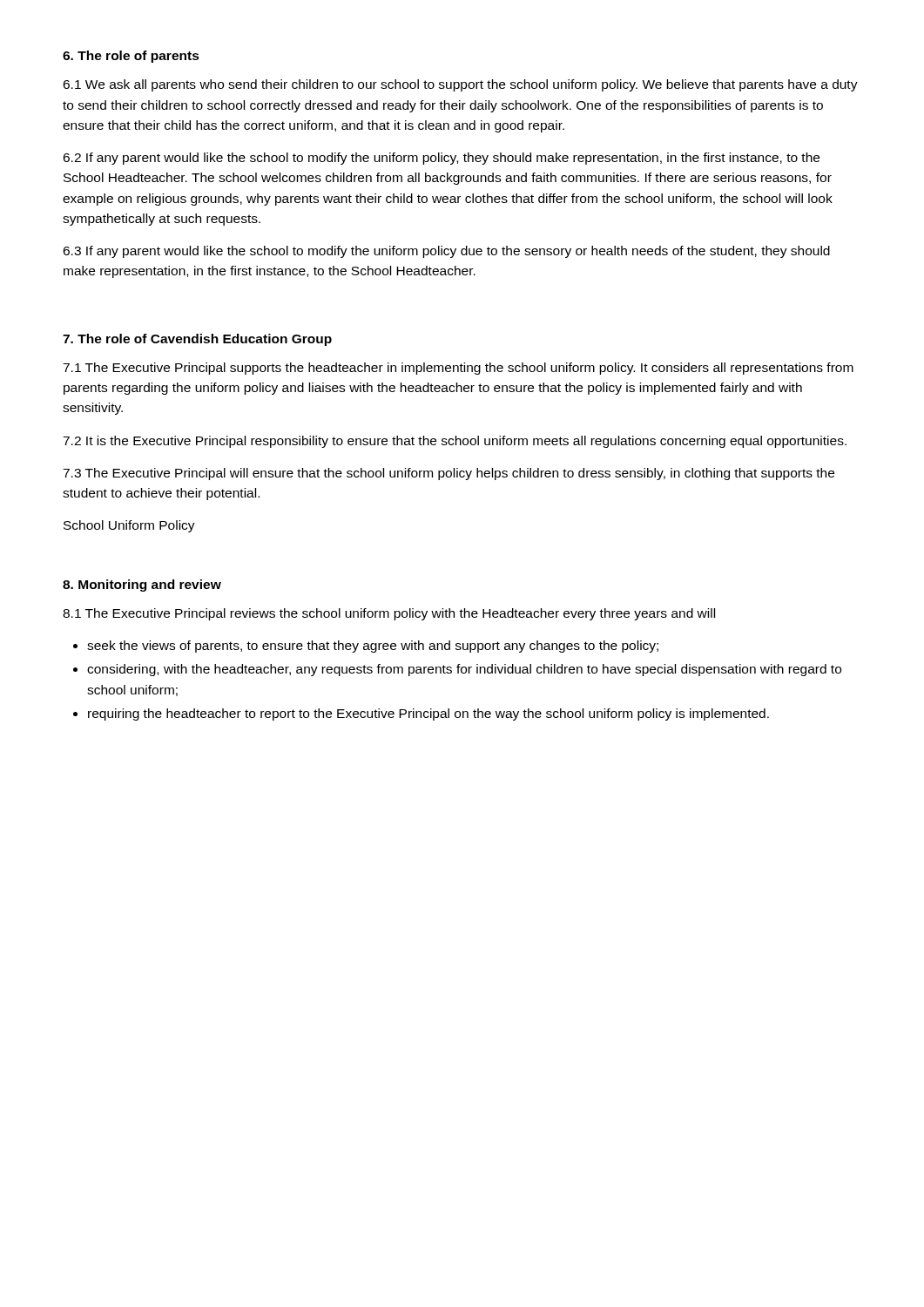924x1307 pixels.
Task: Find the text block that says "1 The Executive Principal supports the headteacher"
Action: [458, 387]
